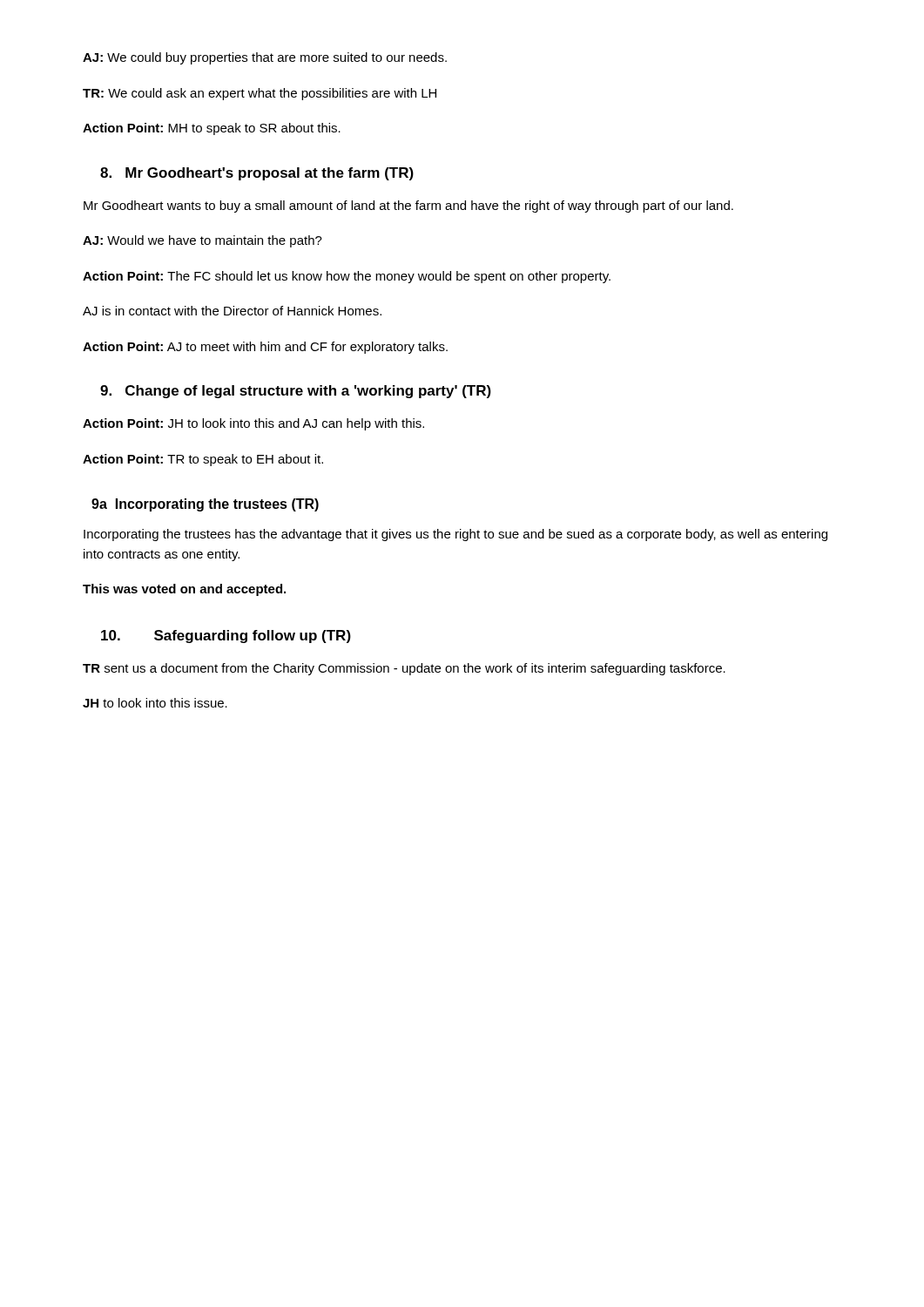Find the text block that says "Action Point: TR to speak to EH"
Image resolution: width=924 pixels, height=1307 pixels.
tap(203, 458)
